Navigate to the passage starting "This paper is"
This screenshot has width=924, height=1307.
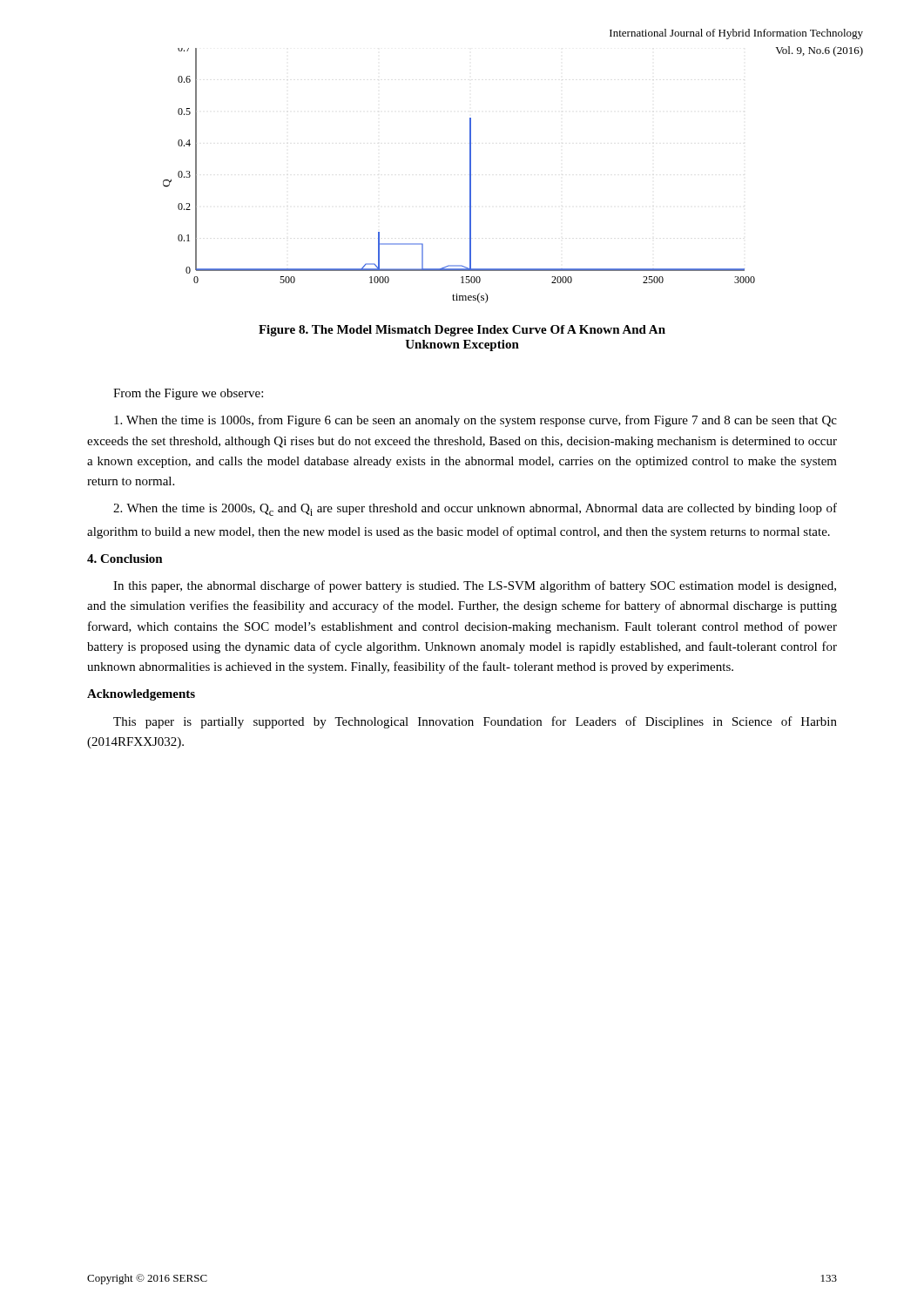tap(462, 732)
